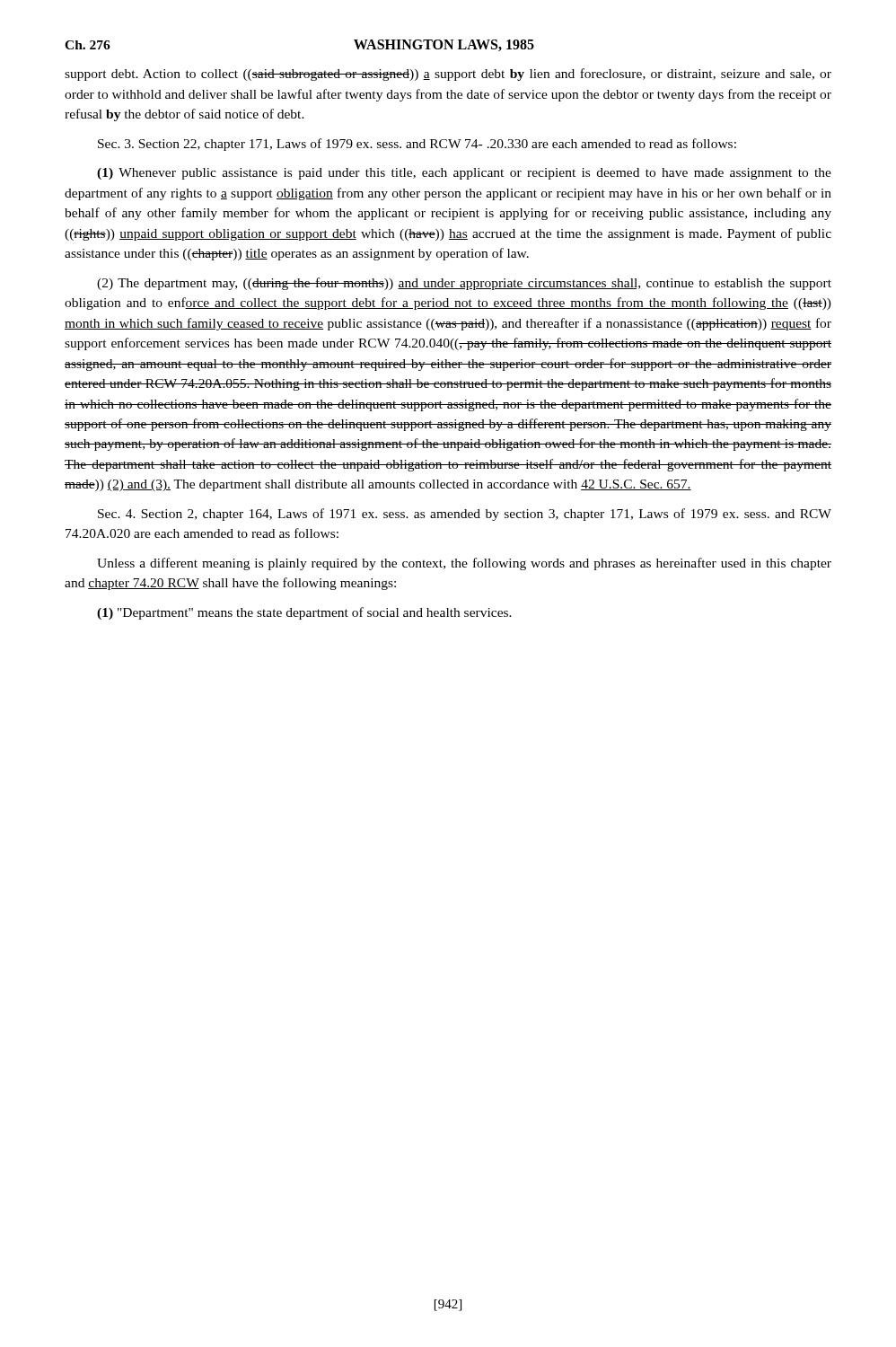Navigate to the element starting "(1) Whenever public assistance is"
The width and height of the screenshot is (896, 1347).
pyautogui.click(x=448, y=213)
